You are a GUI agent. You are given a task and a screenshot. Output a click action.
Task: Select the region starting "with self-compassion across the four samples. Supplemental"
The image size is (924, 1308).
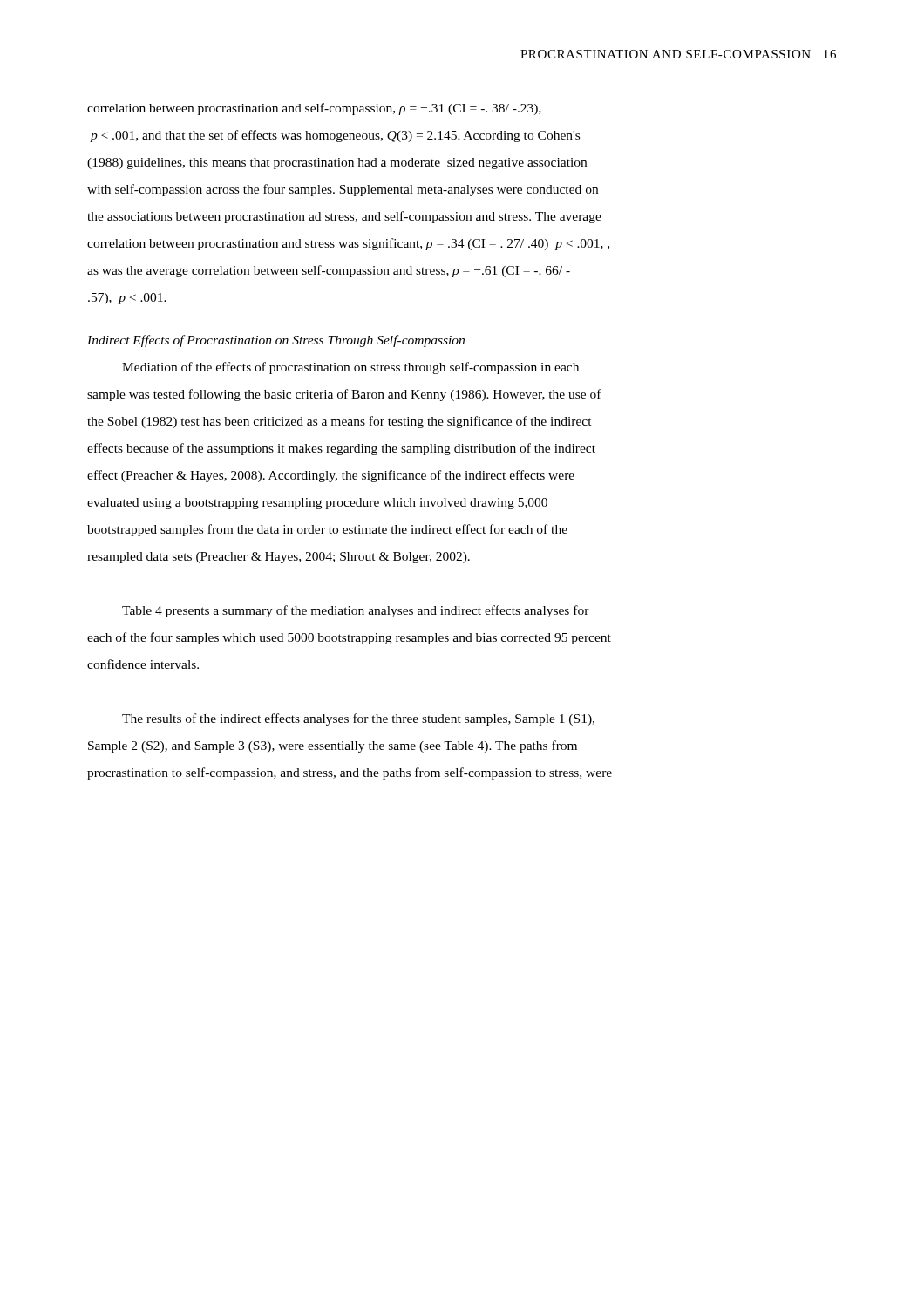tap(343, 189)
